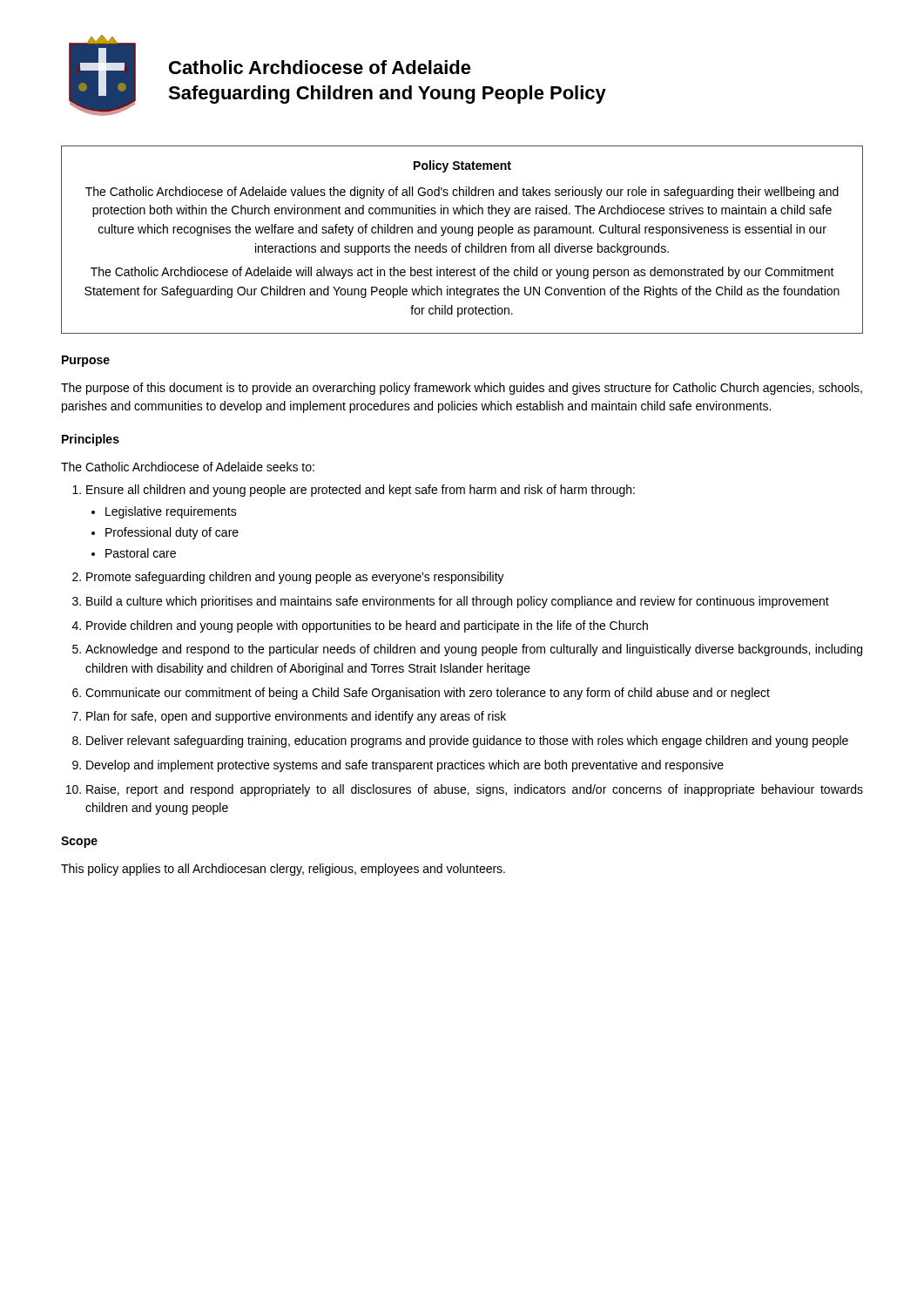Click the title that begins "Catholic Archdiocese of Adelaide Safeguarding Children and"
Screen dimensions: 1307x924
[387, 81]
